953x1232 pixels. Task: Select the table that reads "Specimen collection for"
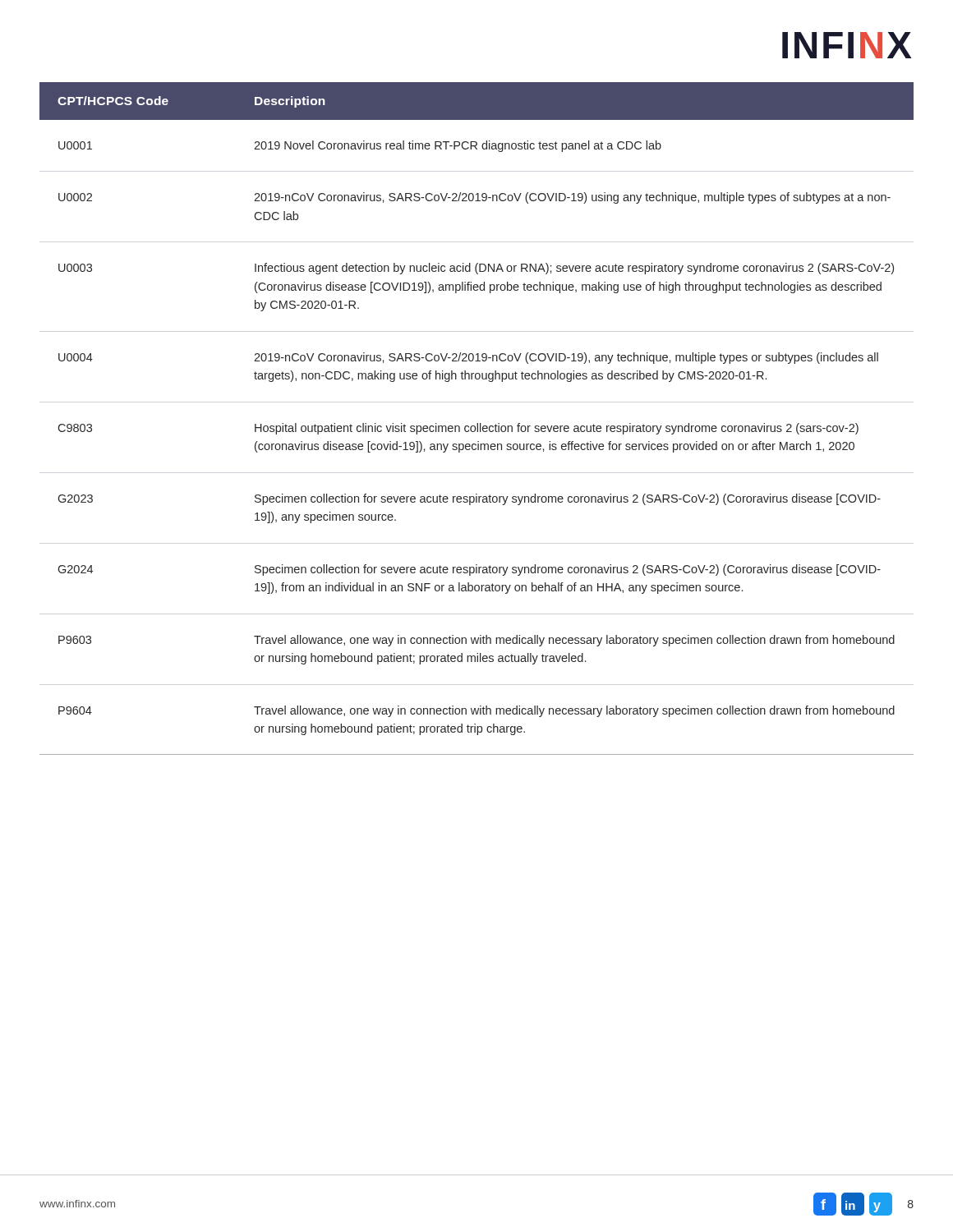pos(476,620)
